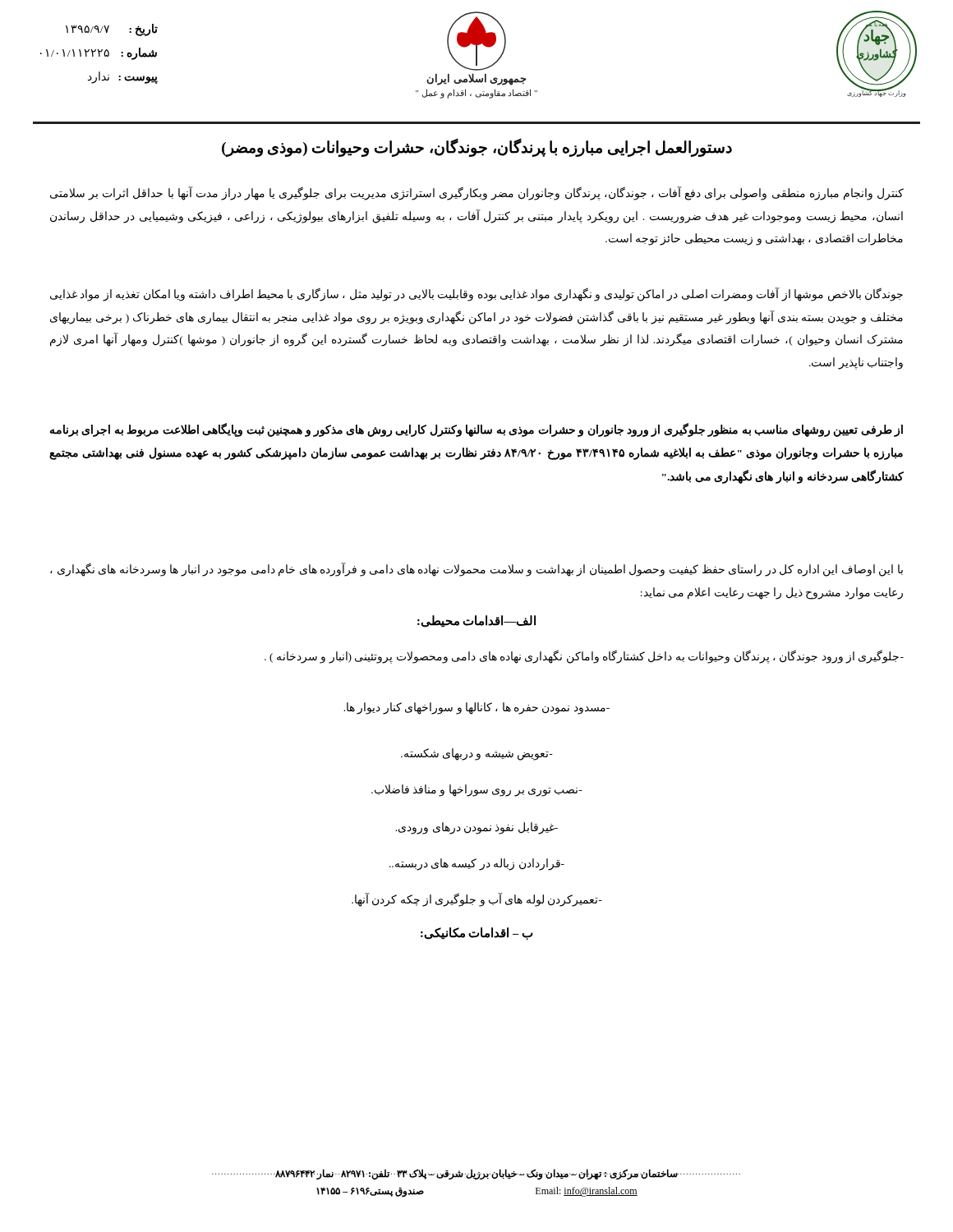This screenshot has width=953, height=1232.
Task: Point to the element starting "-مسدود نمودن حفره ها ،"
Action: pos(476,708)
